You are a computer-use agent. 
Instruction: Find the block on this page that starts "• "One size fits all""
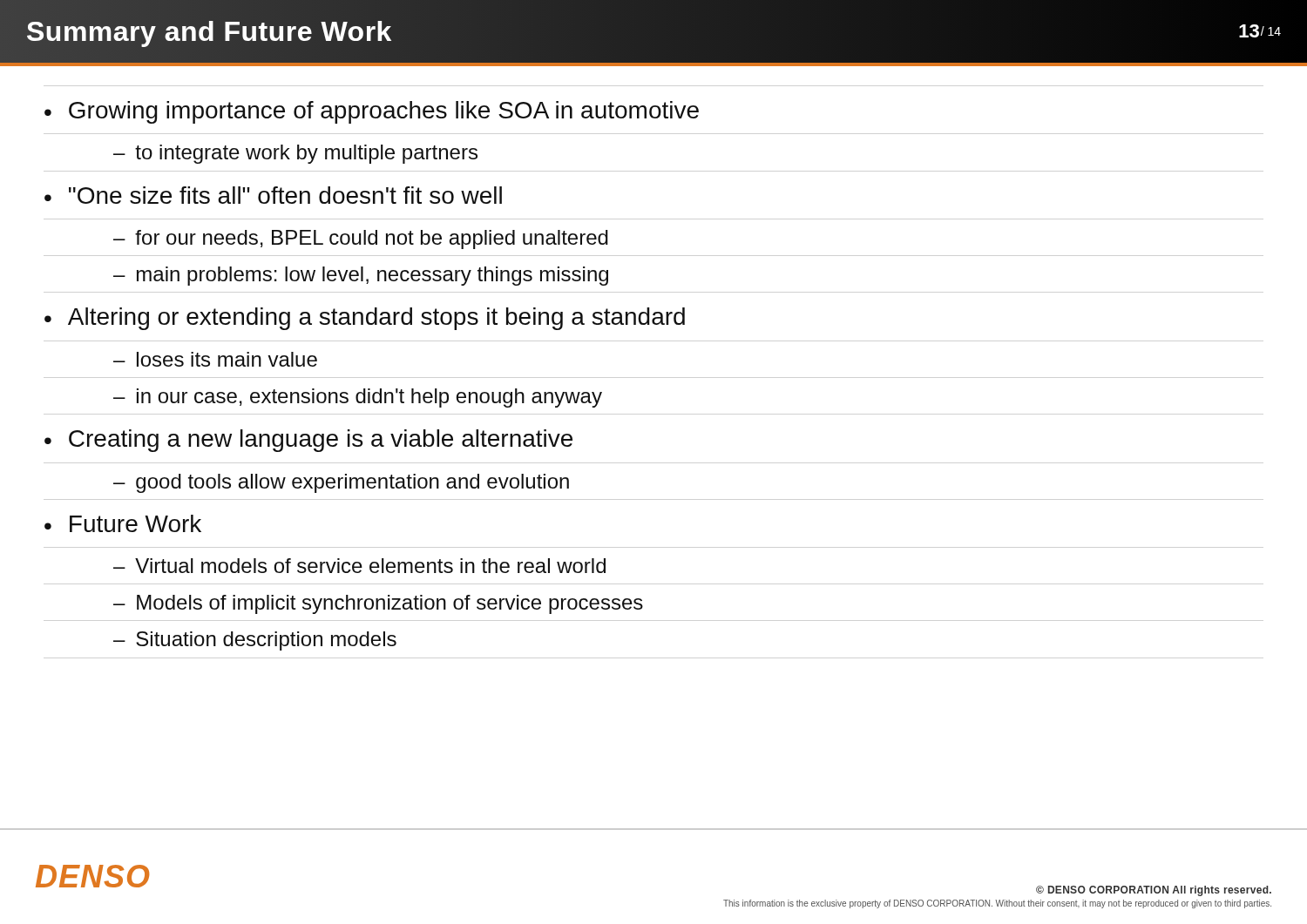(273, 195)
